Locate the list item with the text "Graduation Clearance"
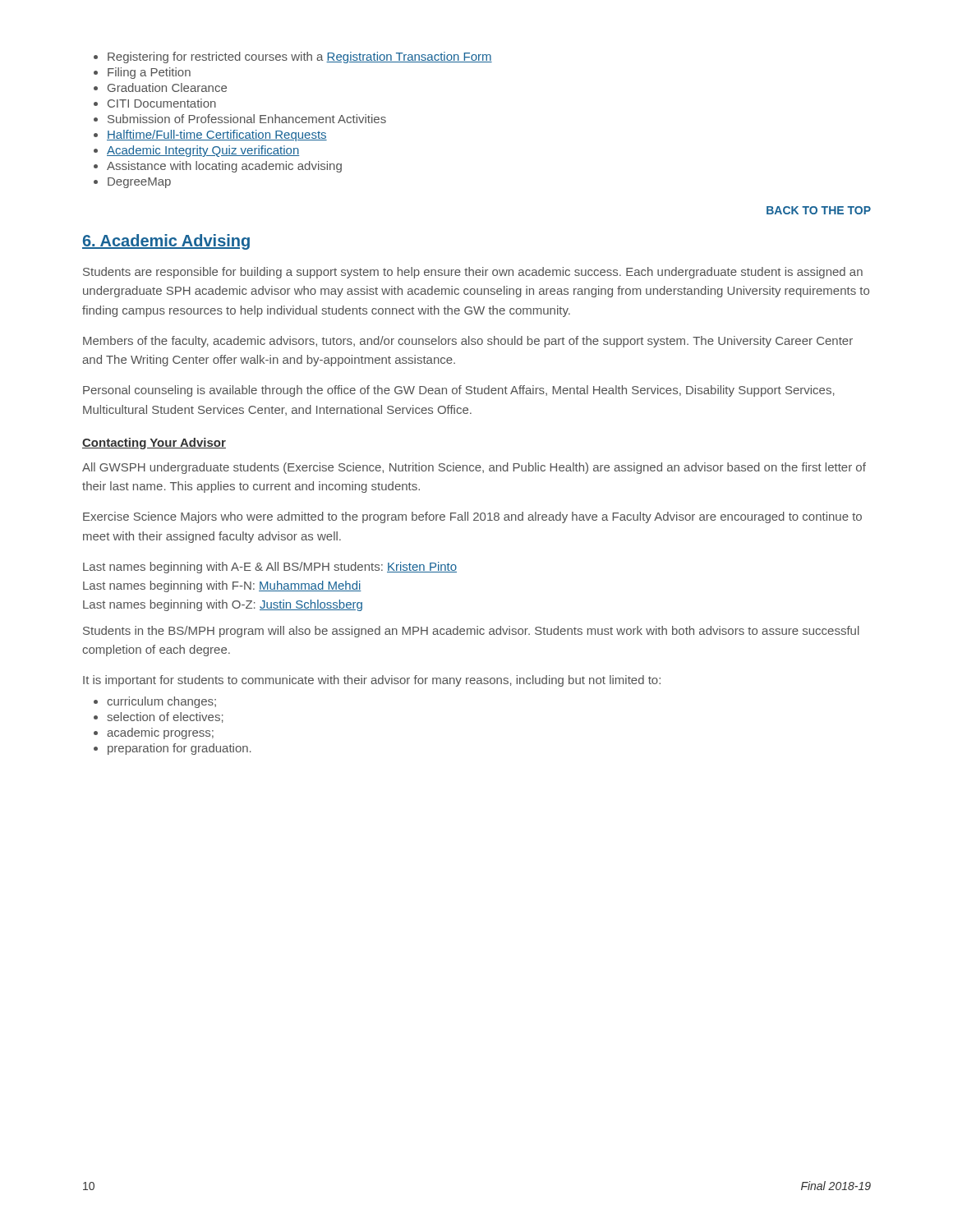The image size is (953, 1232). pos(160,87)
